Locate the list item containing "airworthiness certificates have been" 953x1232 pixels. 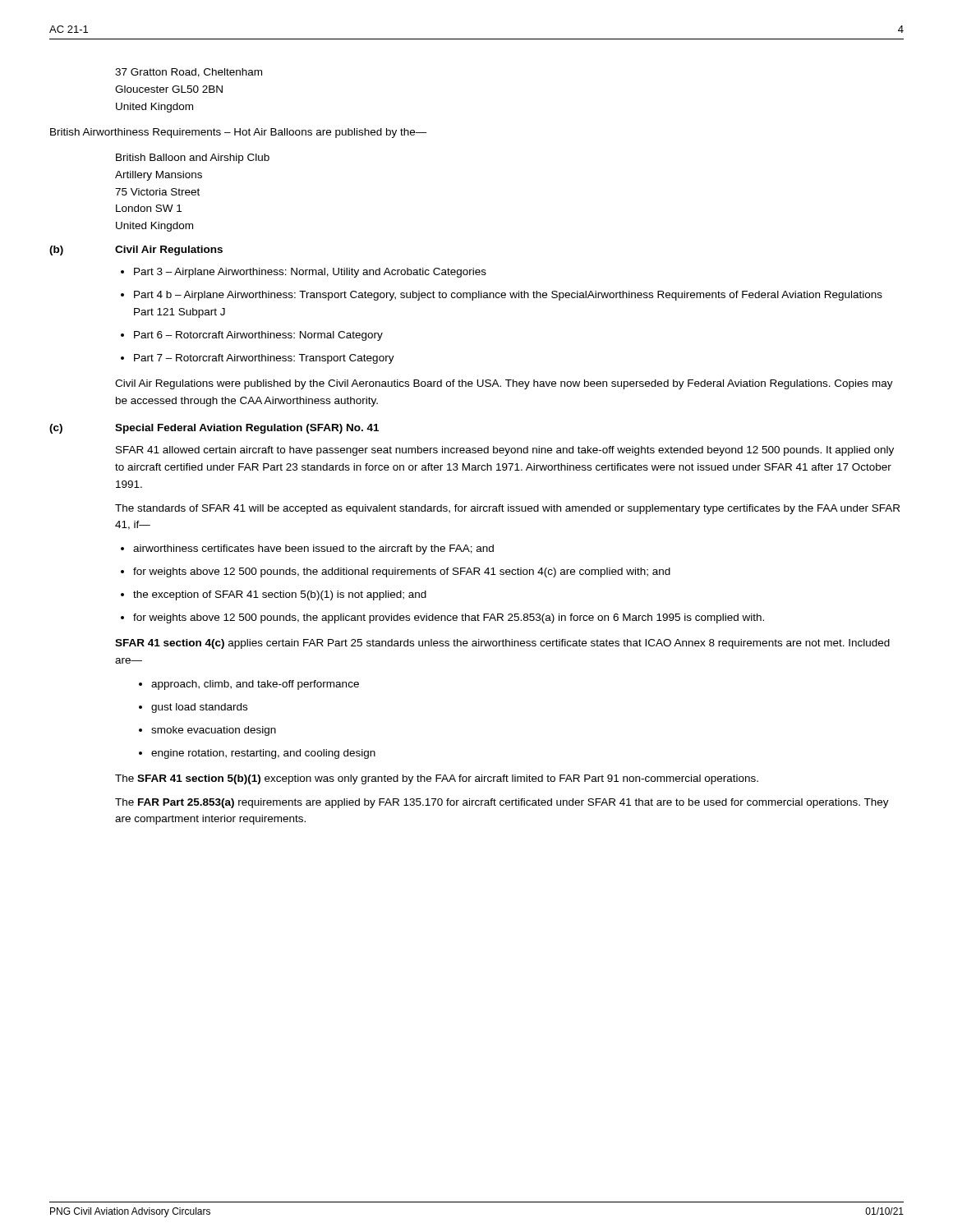(314, 548)
